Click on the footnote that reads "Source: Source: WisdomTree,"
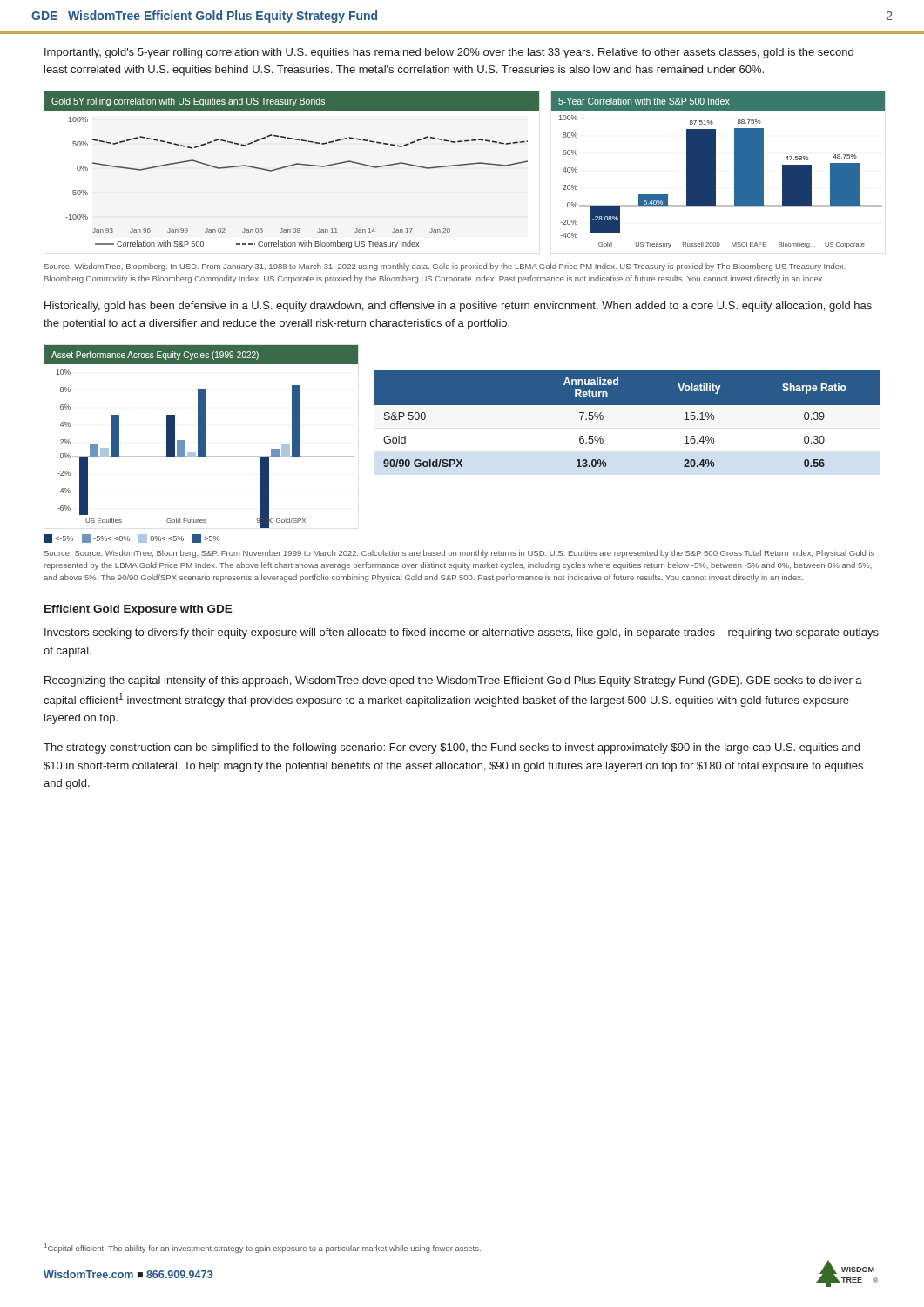 click(x=459, y=565)
